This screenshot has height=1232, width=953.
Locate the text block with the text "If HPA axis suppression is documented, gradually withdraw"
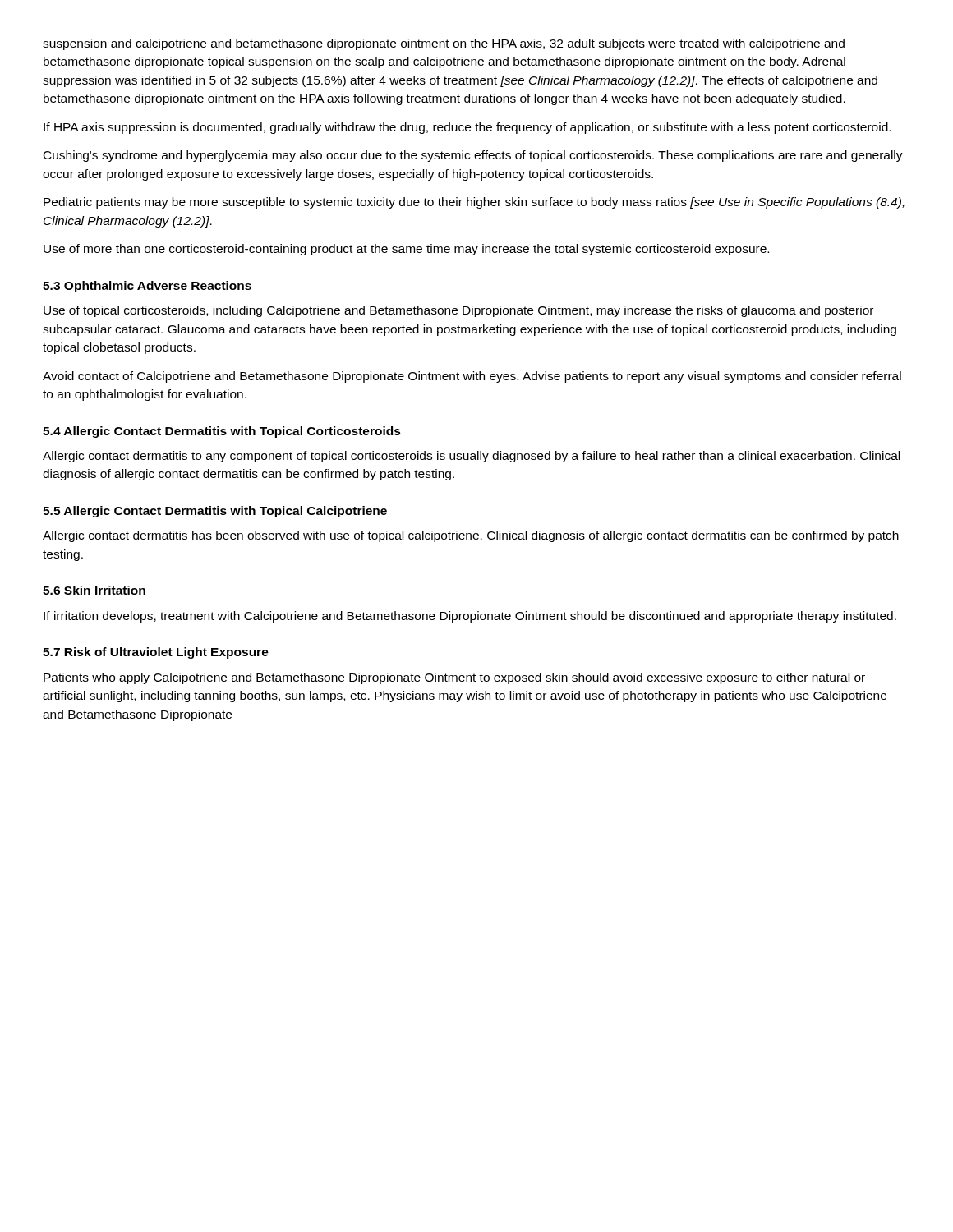click(467, 127)
